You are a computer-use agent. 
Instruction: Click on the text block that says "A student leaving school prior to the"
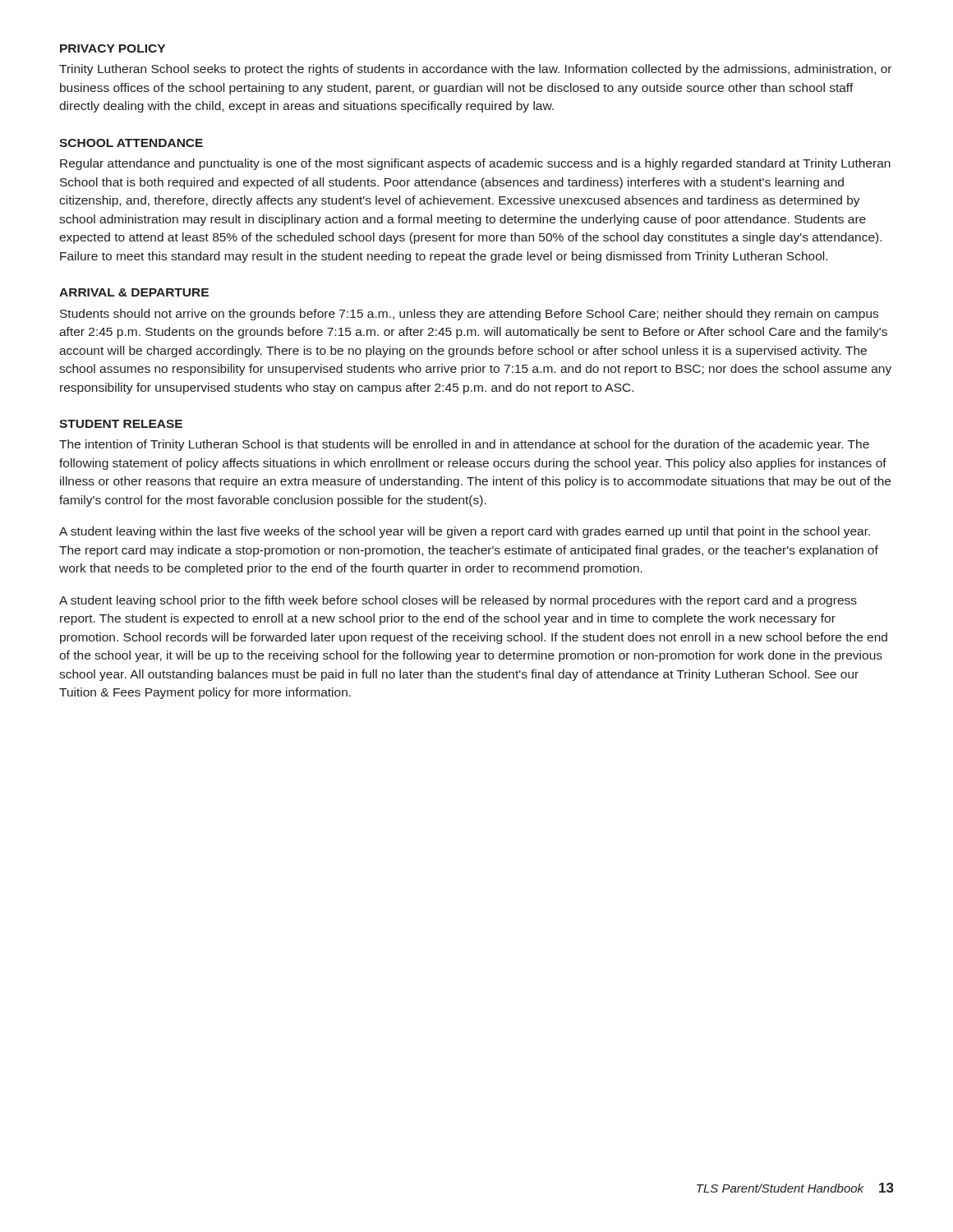[474, 646]
